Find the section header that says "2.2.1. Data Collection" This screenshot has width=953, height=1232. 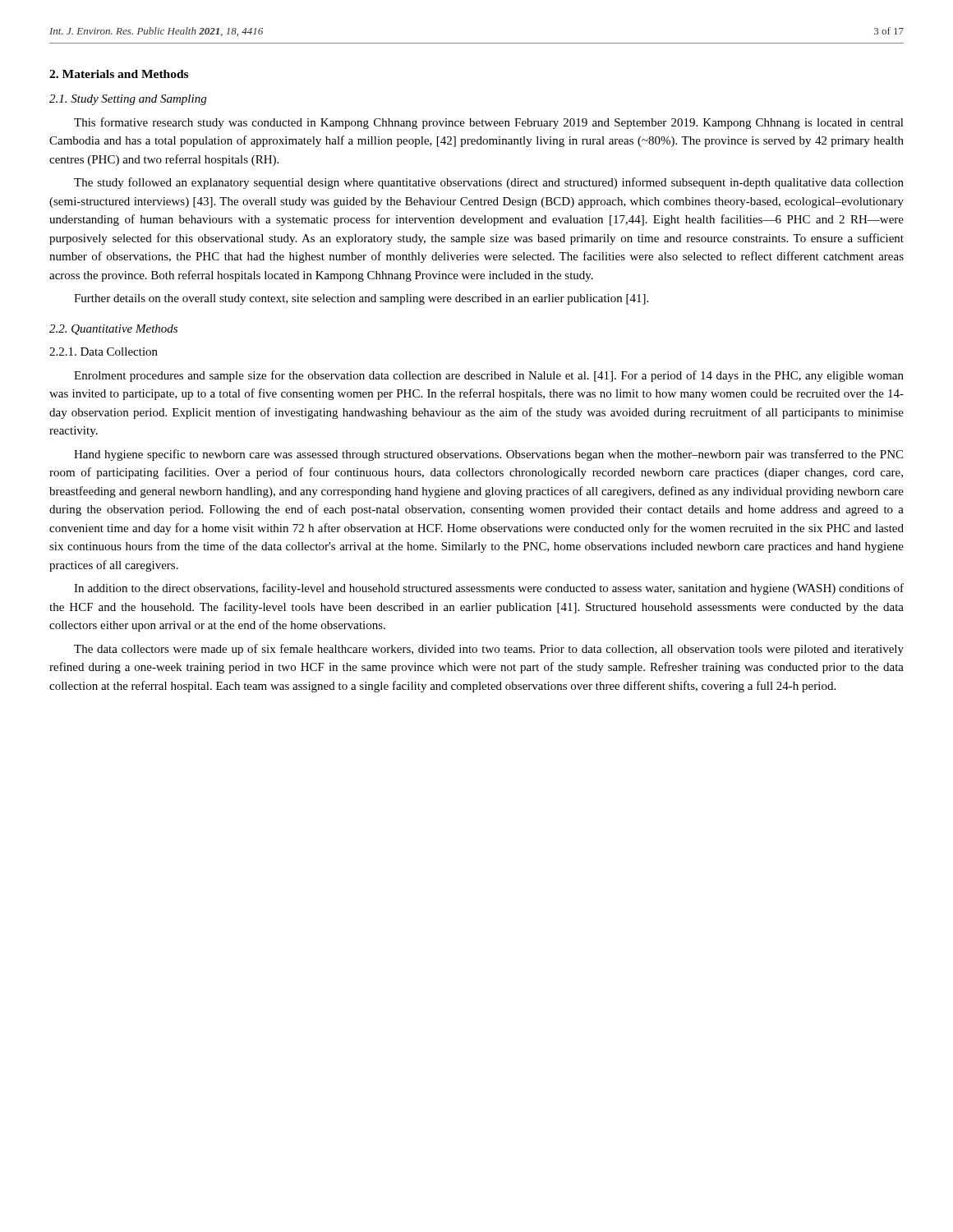(x=104, y=352)
